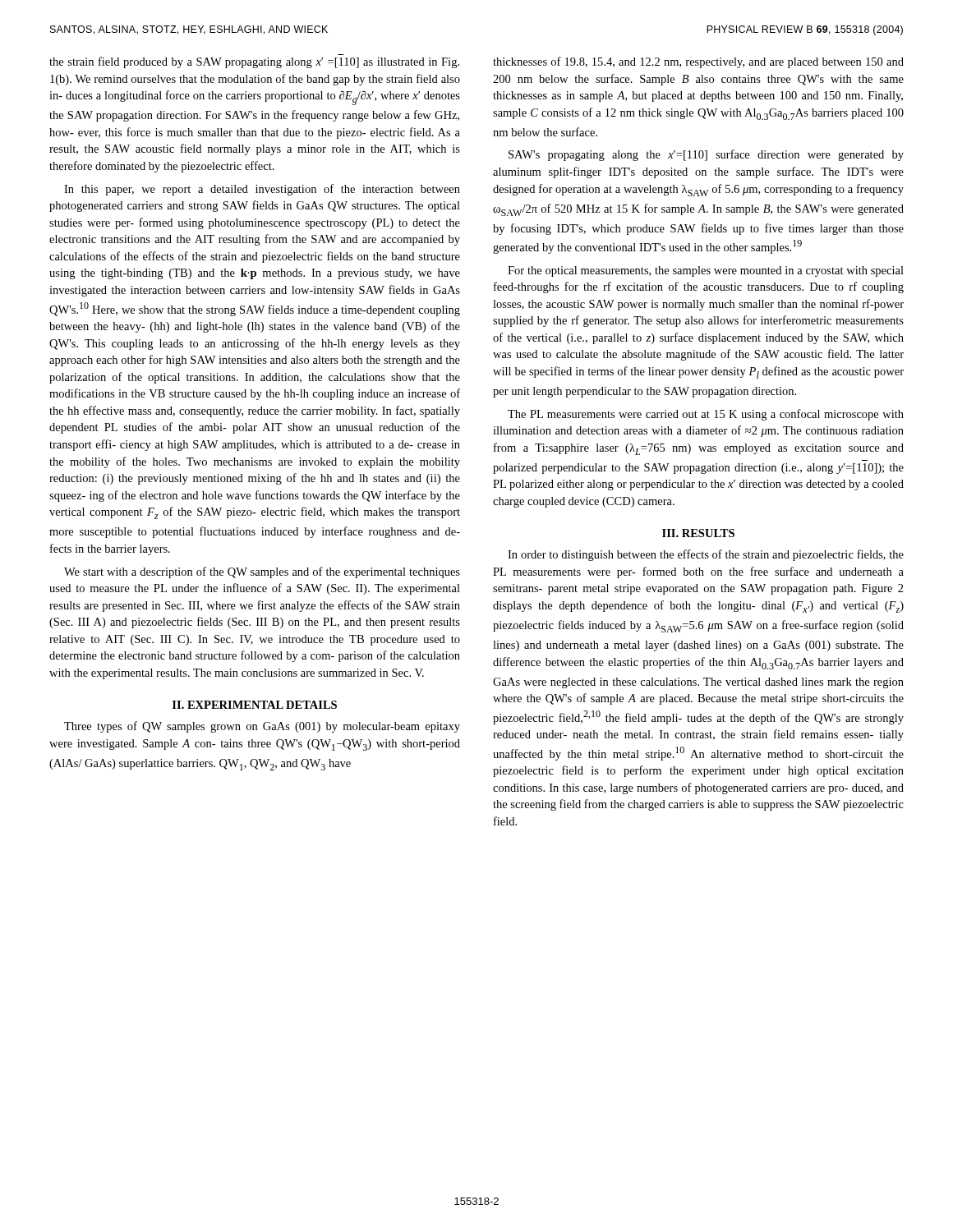Locate the text block starting "thicknesses of 19.8, 15.4, and"
Viewport: 953px width, 1232px height.
click(x=698, y=282)
